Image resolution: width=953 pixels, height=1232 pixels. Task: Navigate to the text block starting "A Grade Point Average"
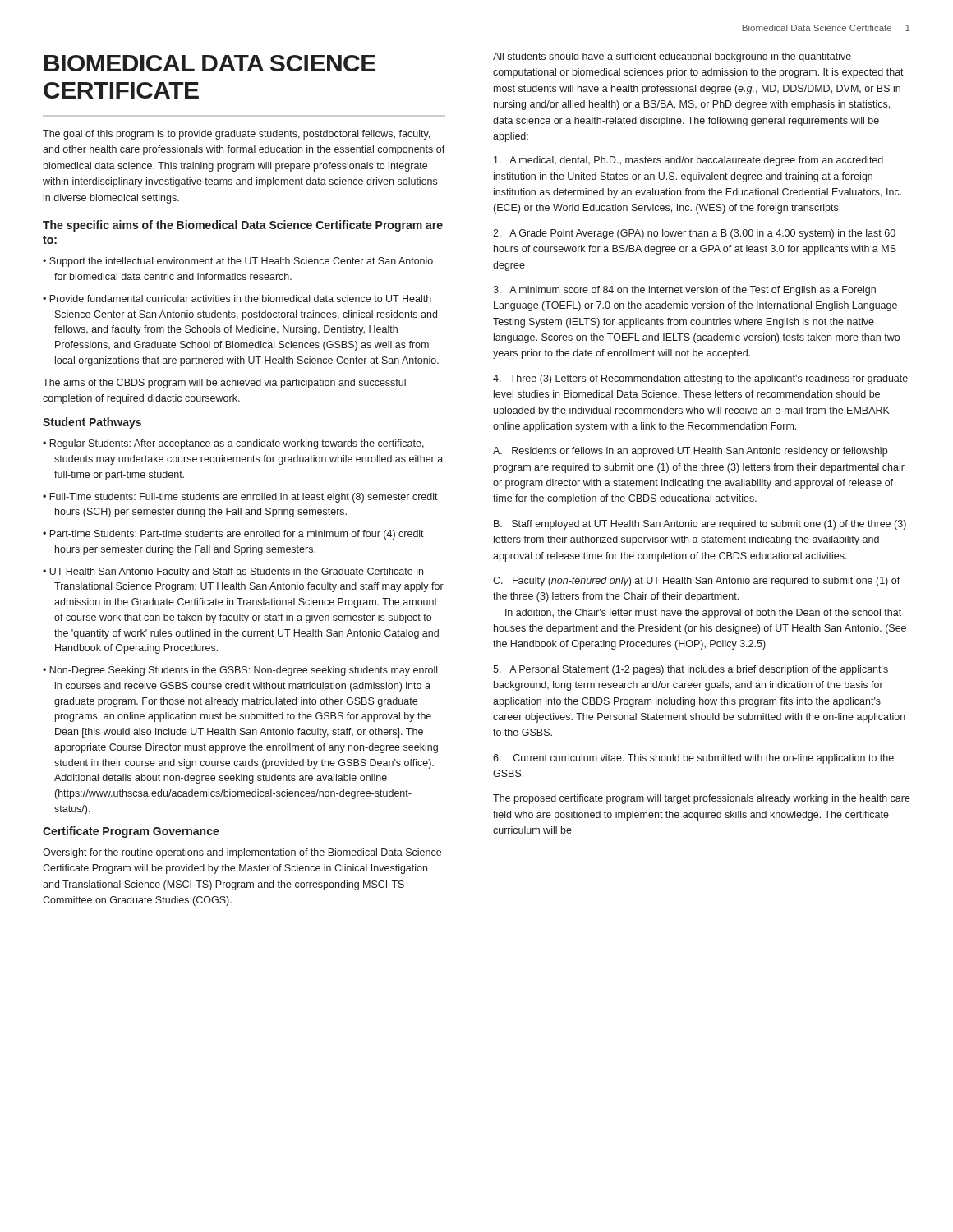(x=695, y=249)
